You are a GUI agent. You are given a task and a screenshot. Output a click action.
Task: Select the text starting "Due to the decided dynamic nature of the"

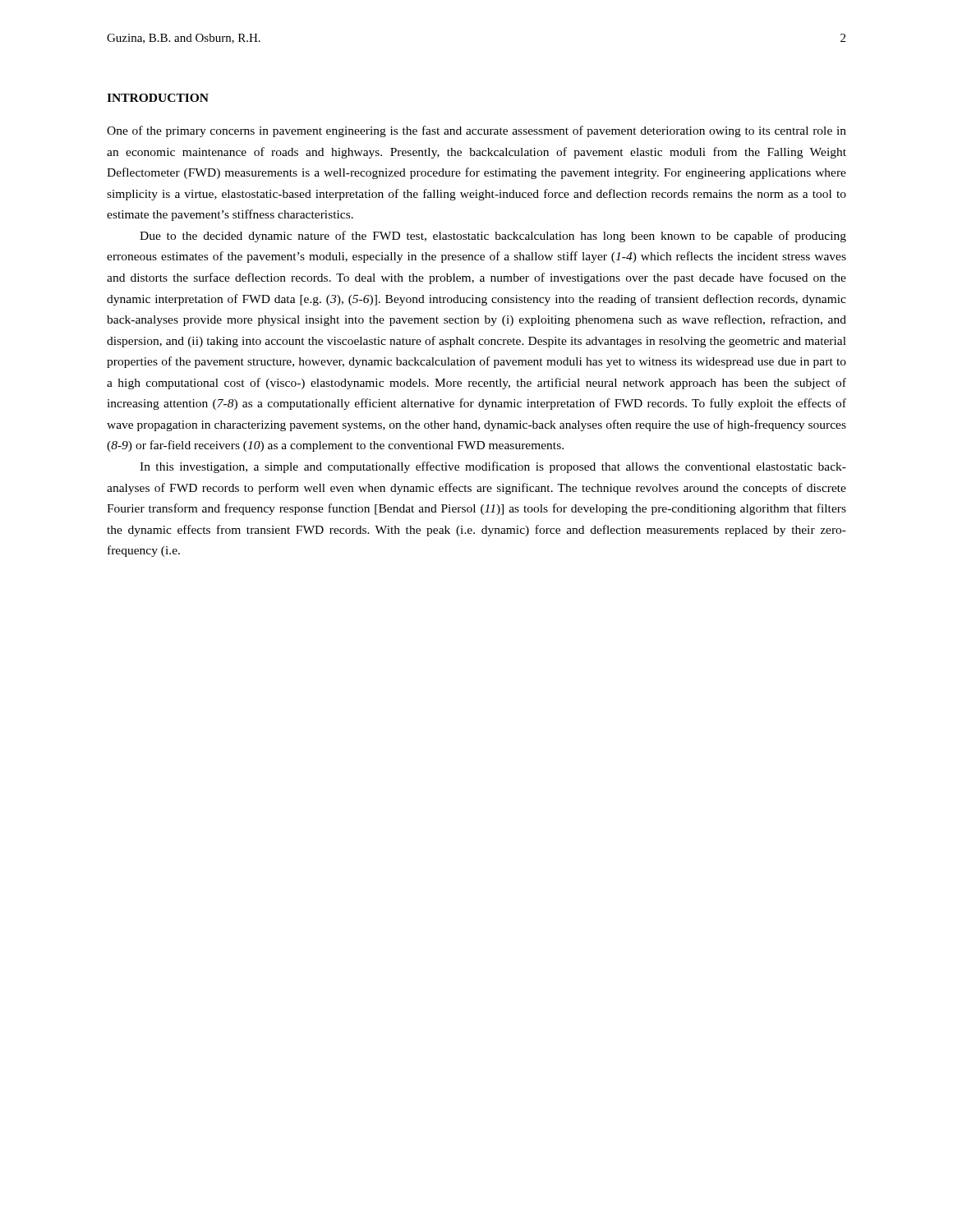click(476, 340)
